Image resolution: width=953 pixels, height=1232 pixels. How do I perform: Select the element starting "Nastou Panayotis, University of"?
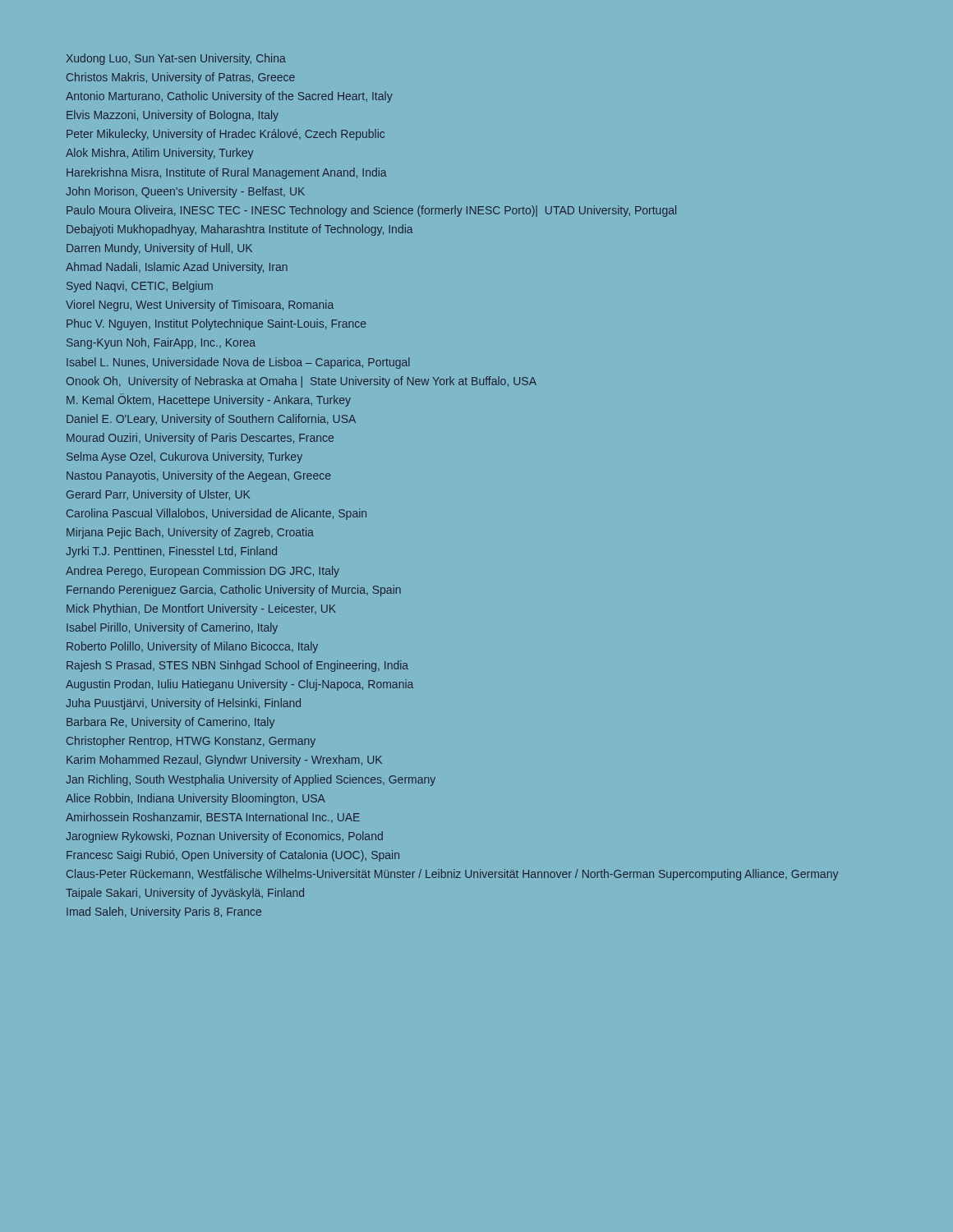198,476
